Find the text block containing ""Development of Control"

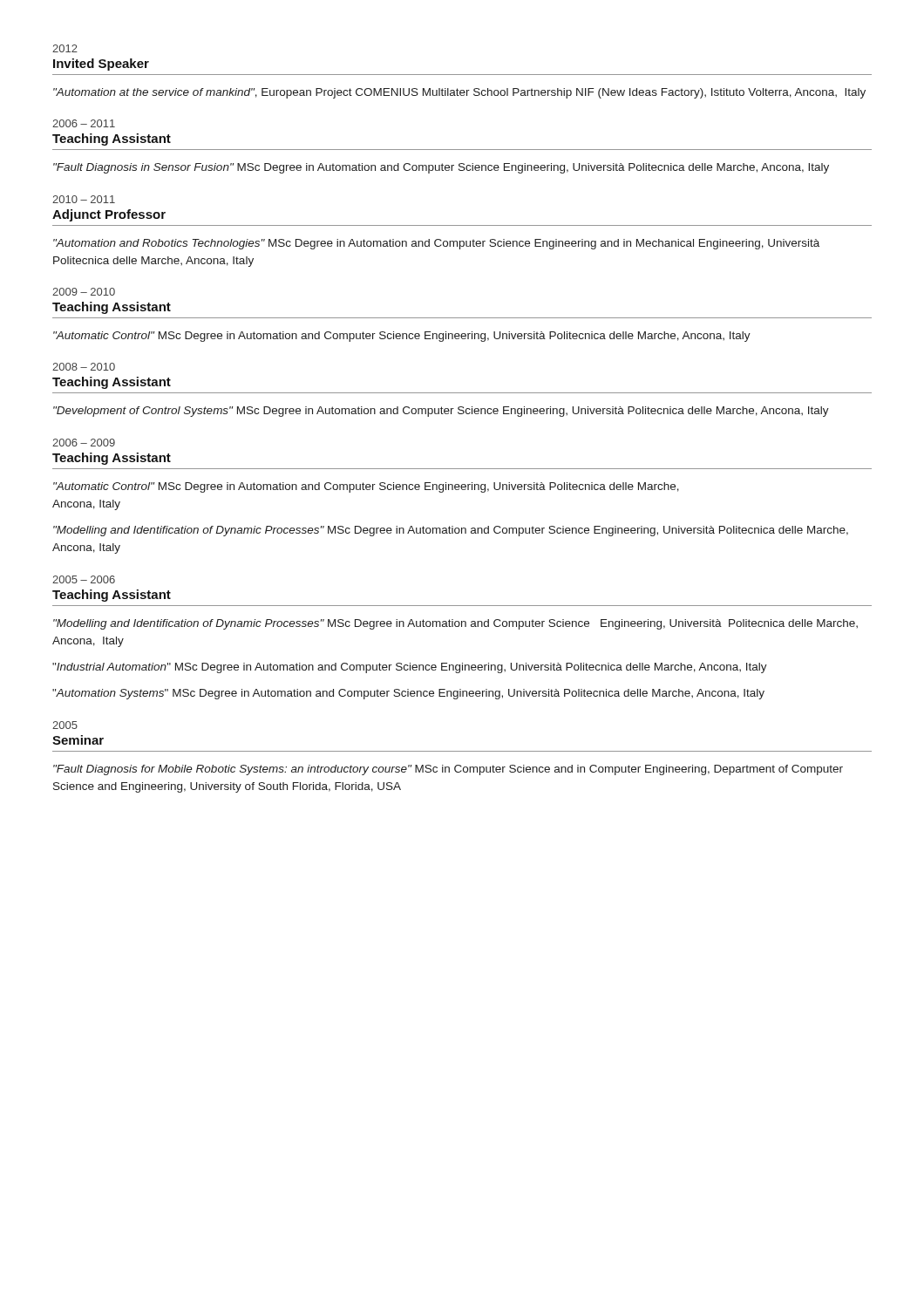[x=440, y=410]
